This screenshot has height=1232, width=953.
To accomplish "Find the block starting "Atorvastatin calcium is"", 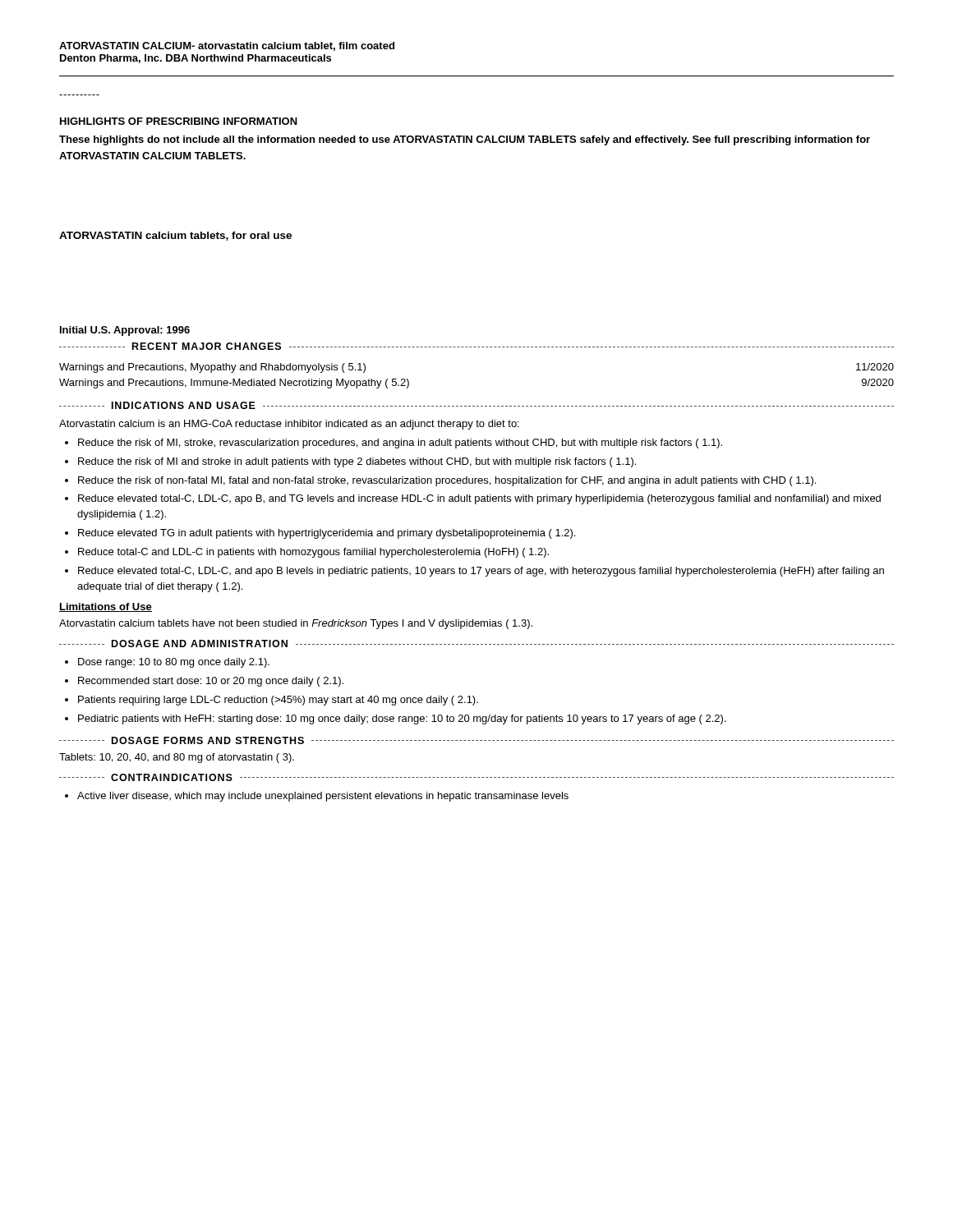I will [290, 423].
